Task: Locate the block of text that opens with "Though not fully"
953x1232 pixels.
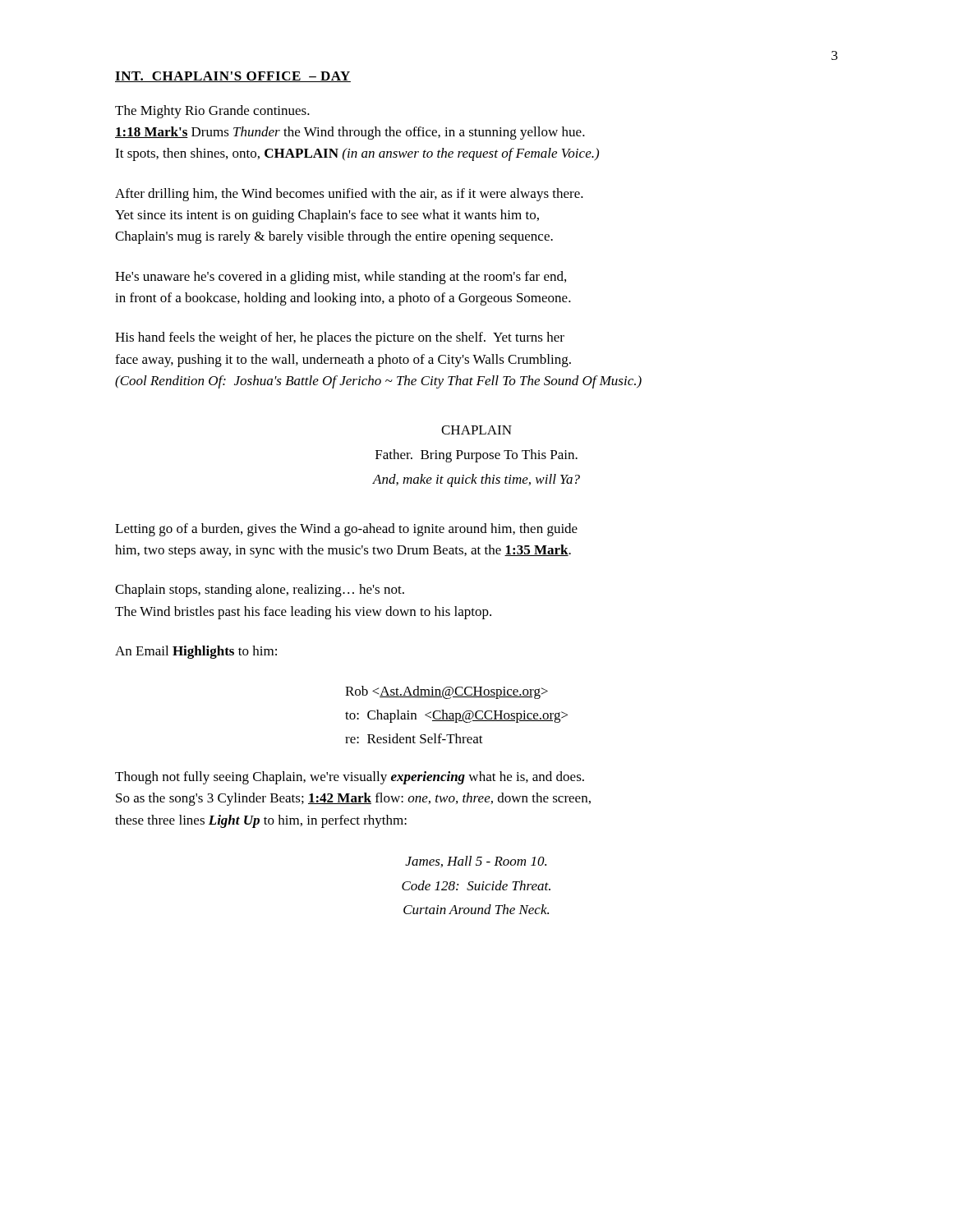Action: tap(353, 798)
